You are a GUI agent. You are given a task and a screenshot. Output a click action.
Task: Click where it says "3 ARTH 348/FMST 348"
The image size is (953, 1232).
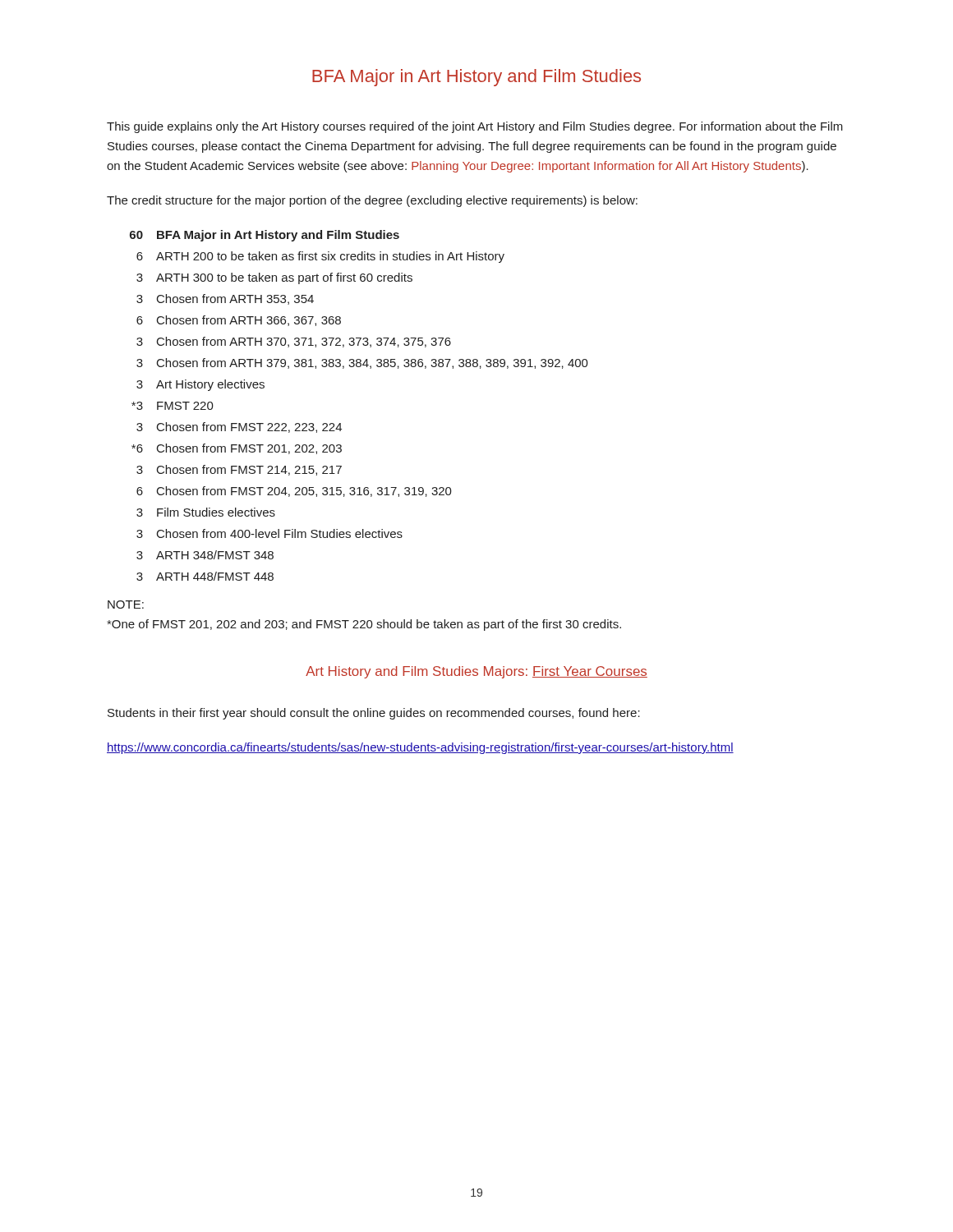pos(205,555)
